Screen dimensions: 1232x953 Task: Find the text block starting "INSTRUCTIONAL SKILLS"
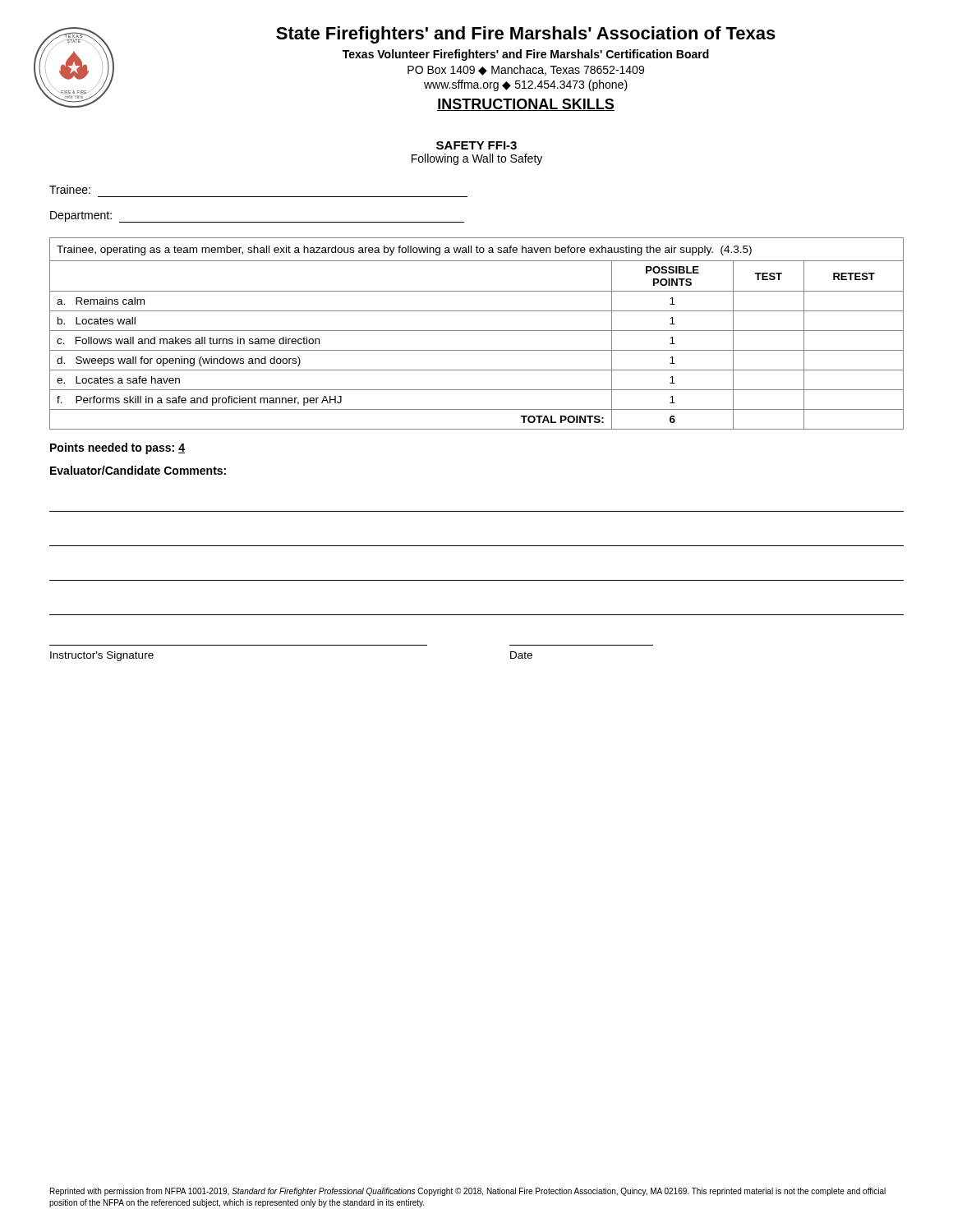[x=526, y=104]
